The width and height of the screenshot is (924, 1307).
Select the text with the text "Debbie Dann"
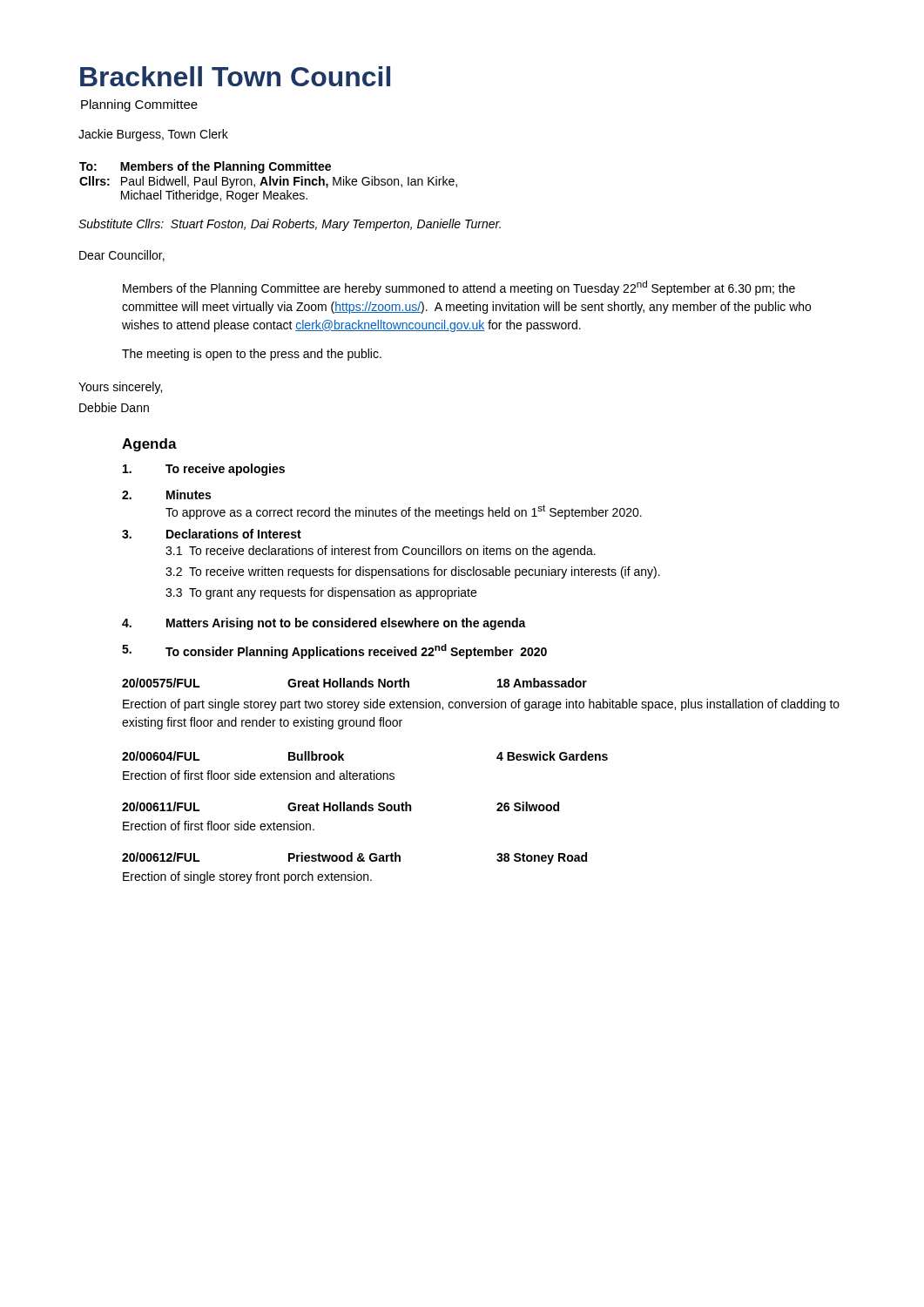point(114,407)
